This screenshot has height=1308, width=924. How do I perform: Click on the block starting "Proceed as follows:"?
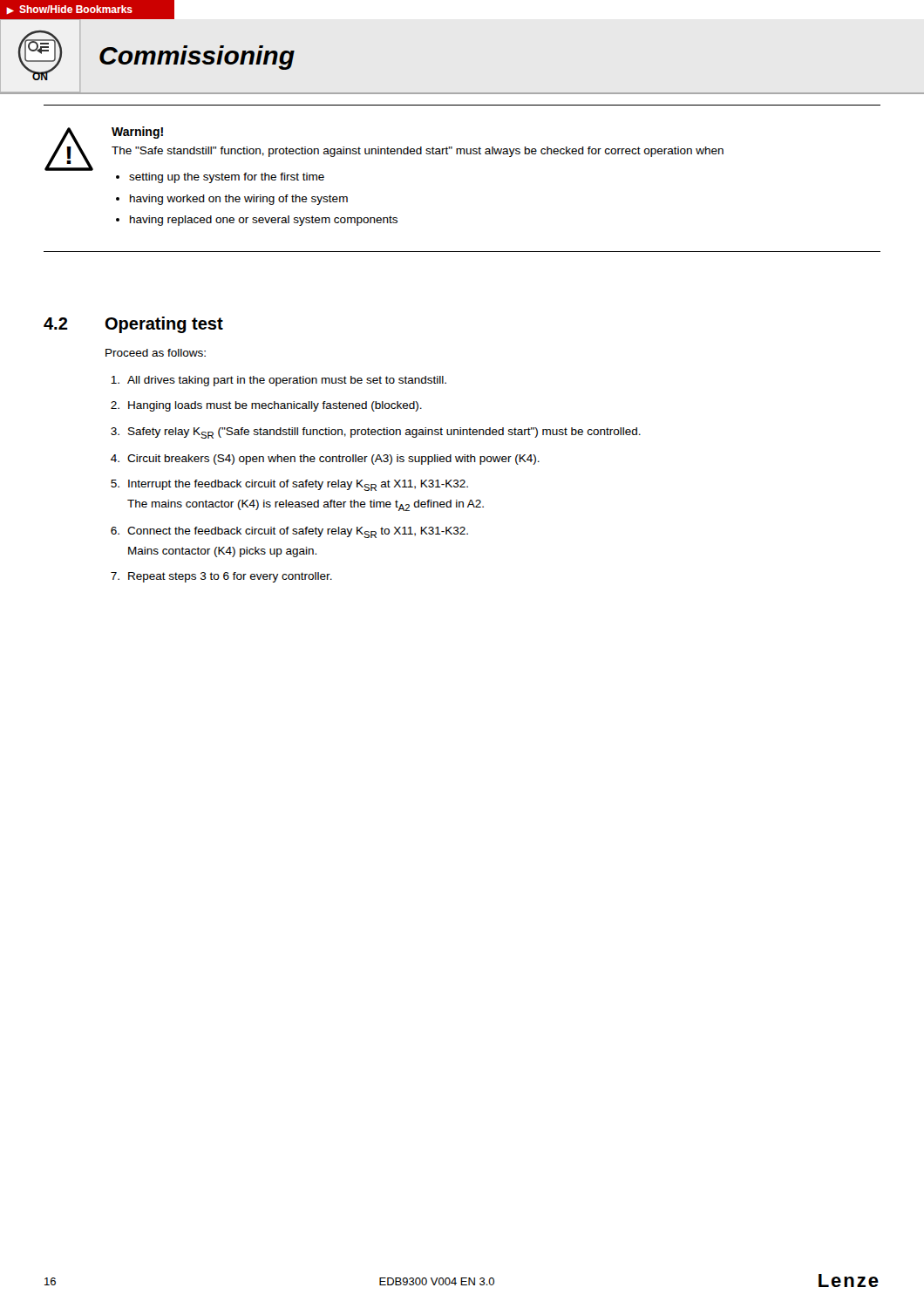156,353
